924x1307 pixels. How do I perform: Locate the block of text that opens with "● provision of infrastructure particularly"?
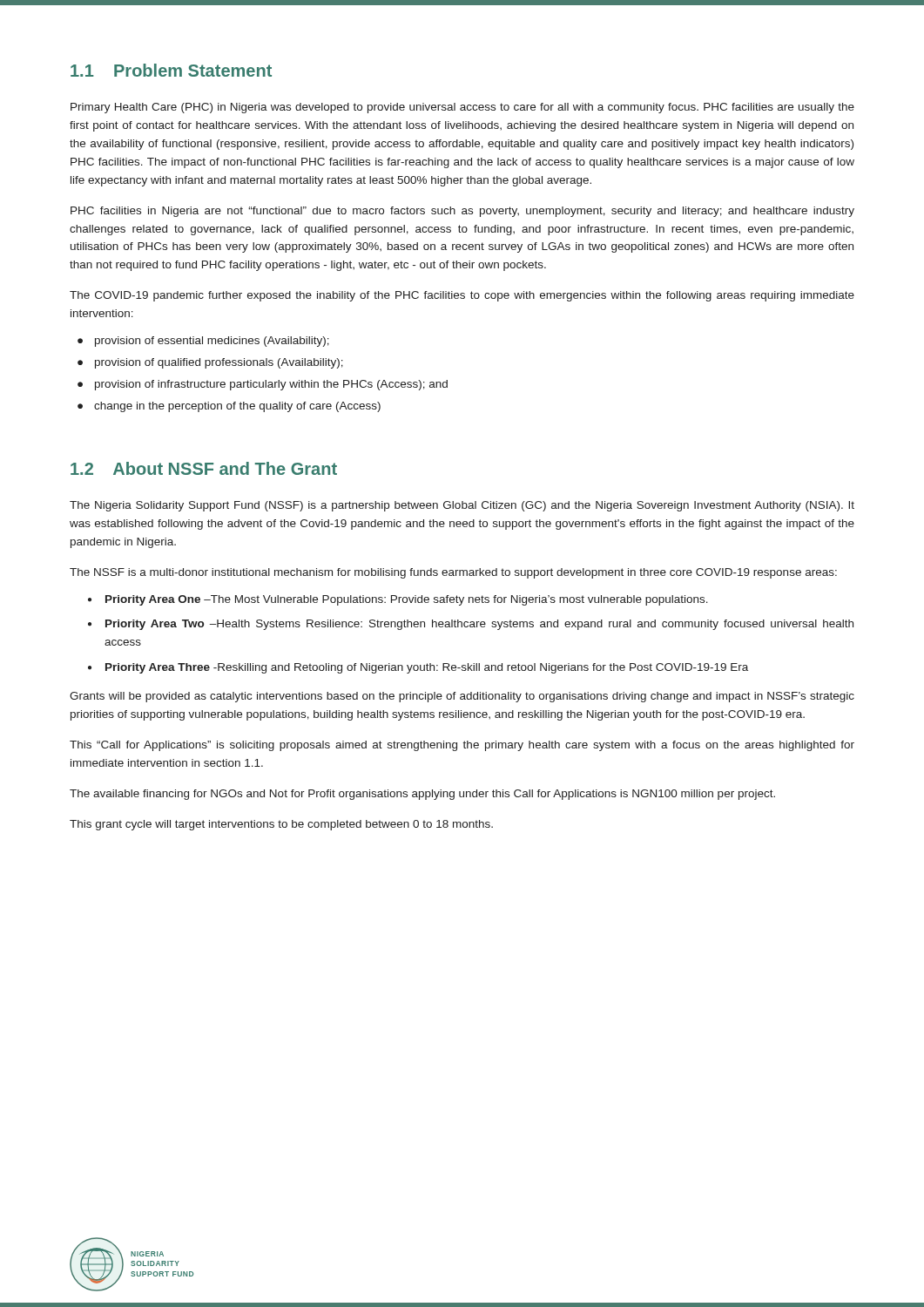pyautogui.click(x=262, y=385)
